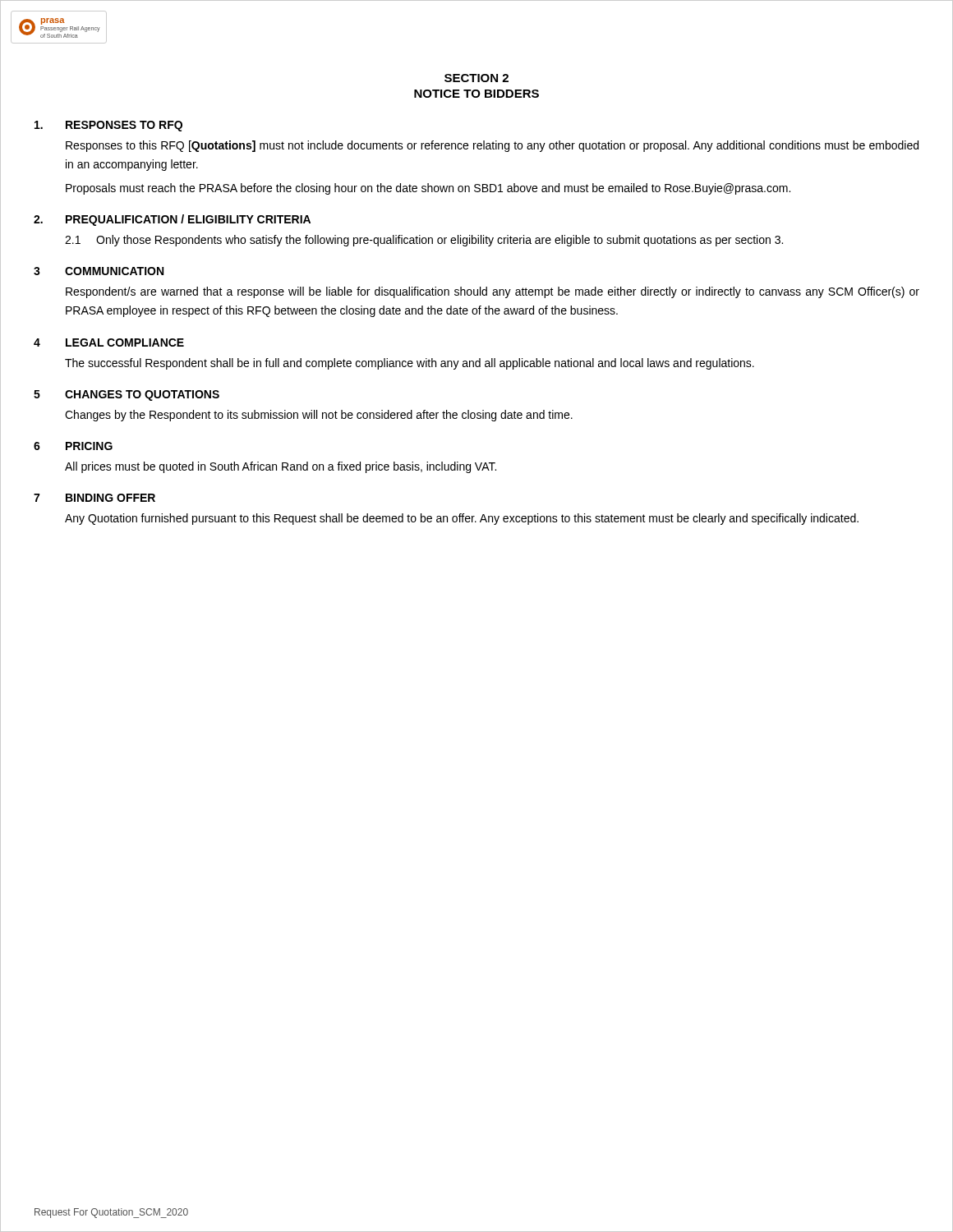
Task: Click on the element starting "5 CHANGES TO"
Action: point(127,394)
